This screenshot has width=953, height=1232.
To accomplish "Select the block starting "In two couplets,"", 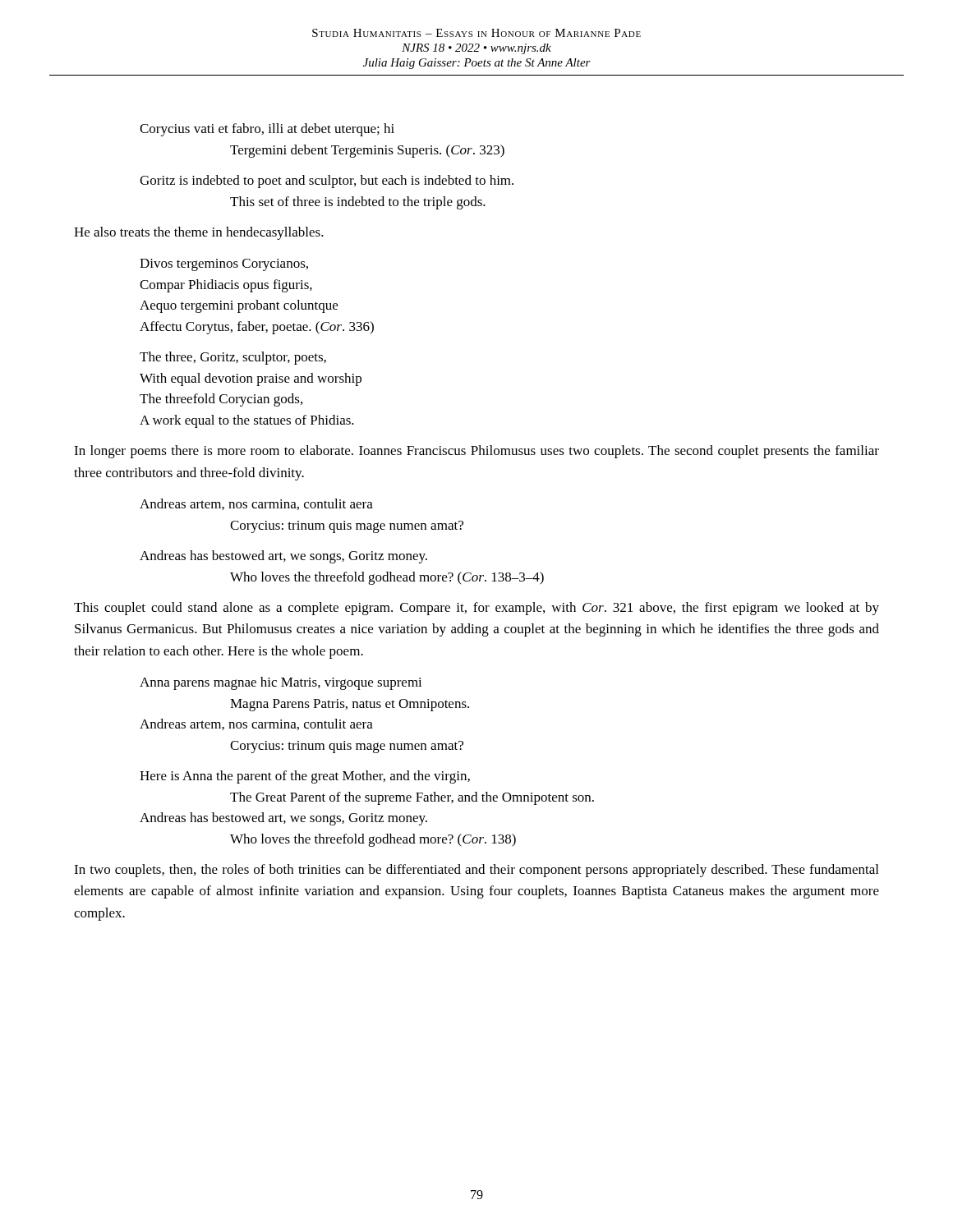I will coord(476,891).
